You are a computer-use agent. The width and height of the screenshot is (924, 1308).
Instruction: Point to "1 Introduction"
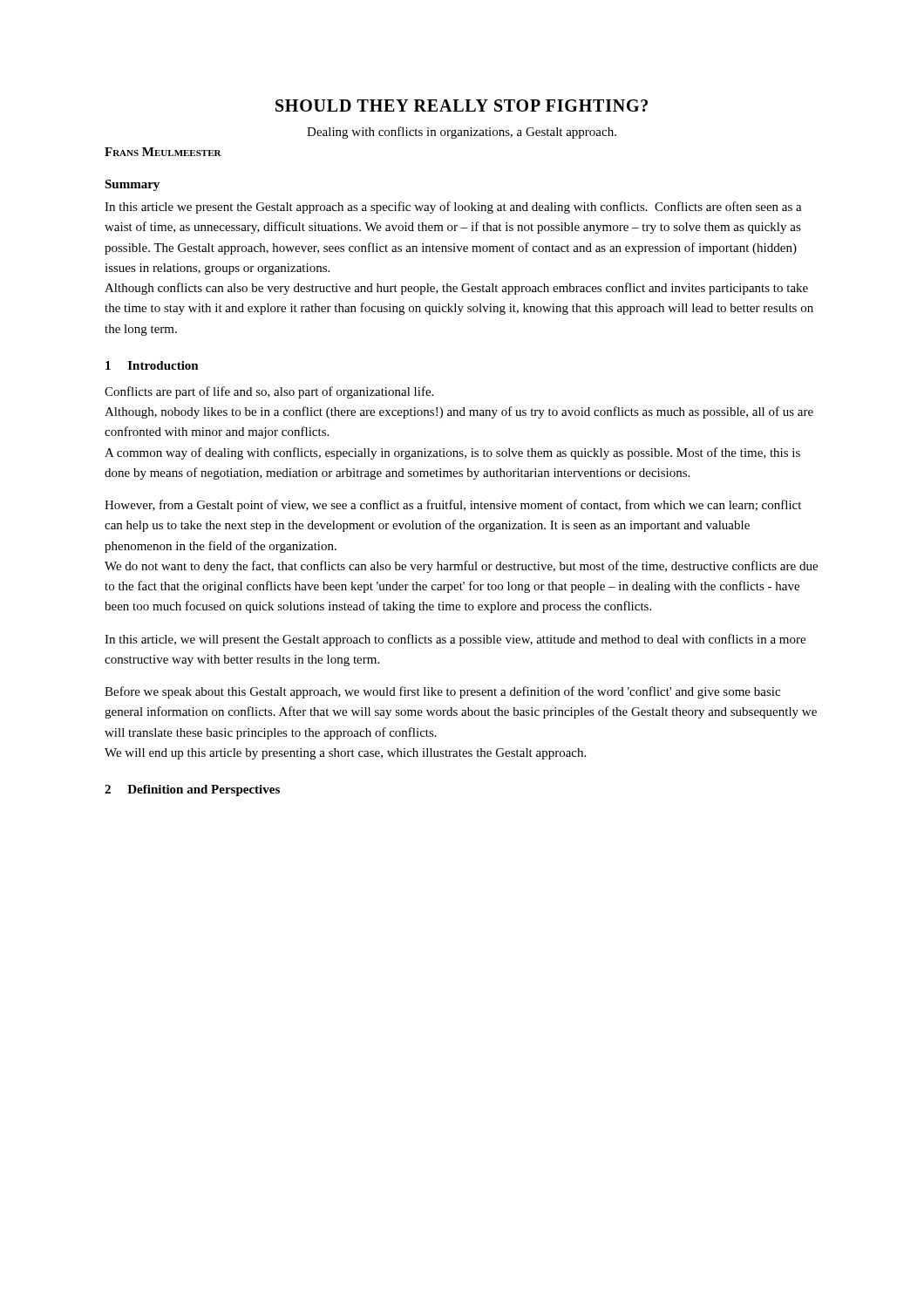click(x=152, y=365)
